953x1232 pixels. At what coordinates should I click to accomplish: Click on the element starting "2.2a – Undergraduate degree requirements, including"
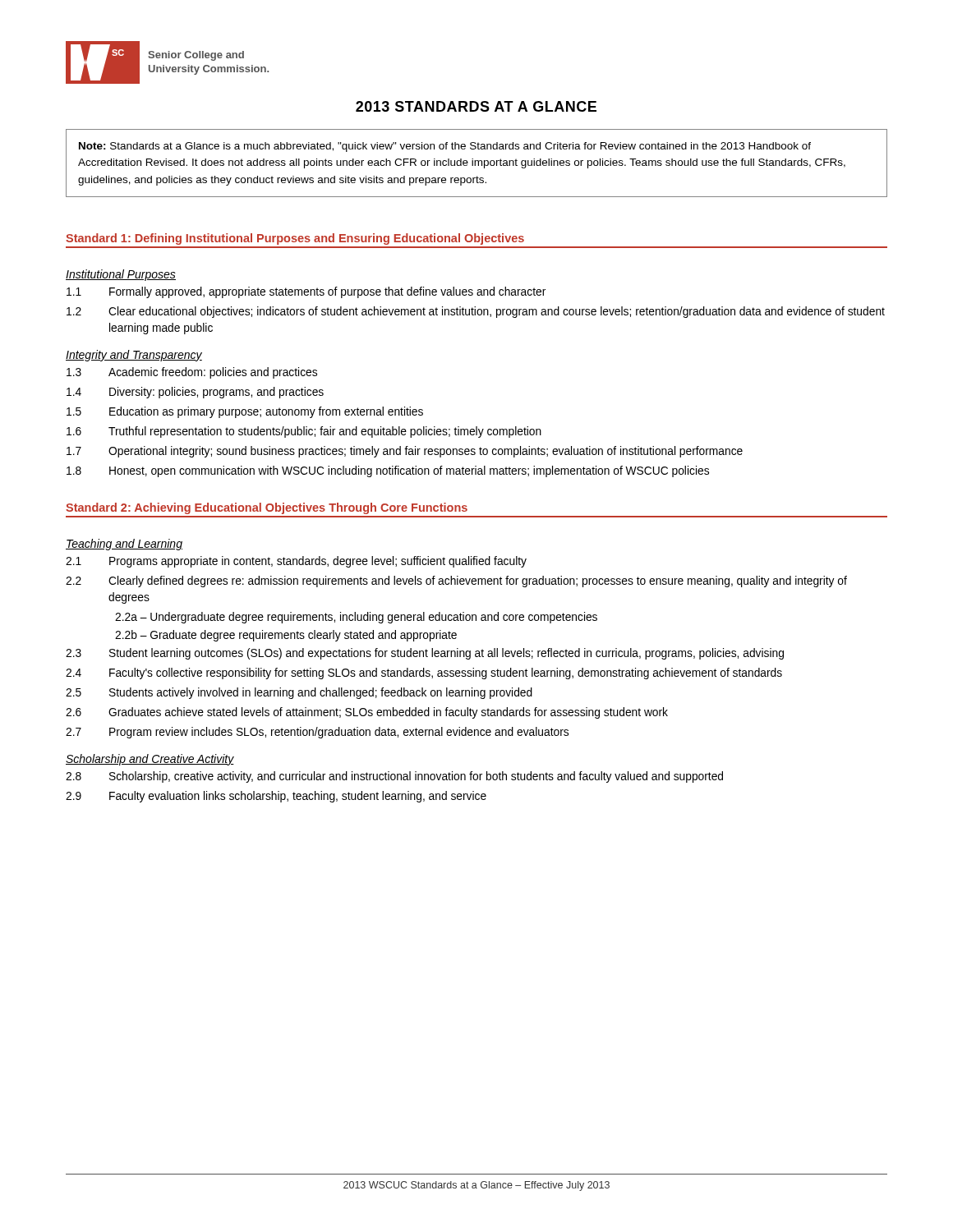coord(356,617)
